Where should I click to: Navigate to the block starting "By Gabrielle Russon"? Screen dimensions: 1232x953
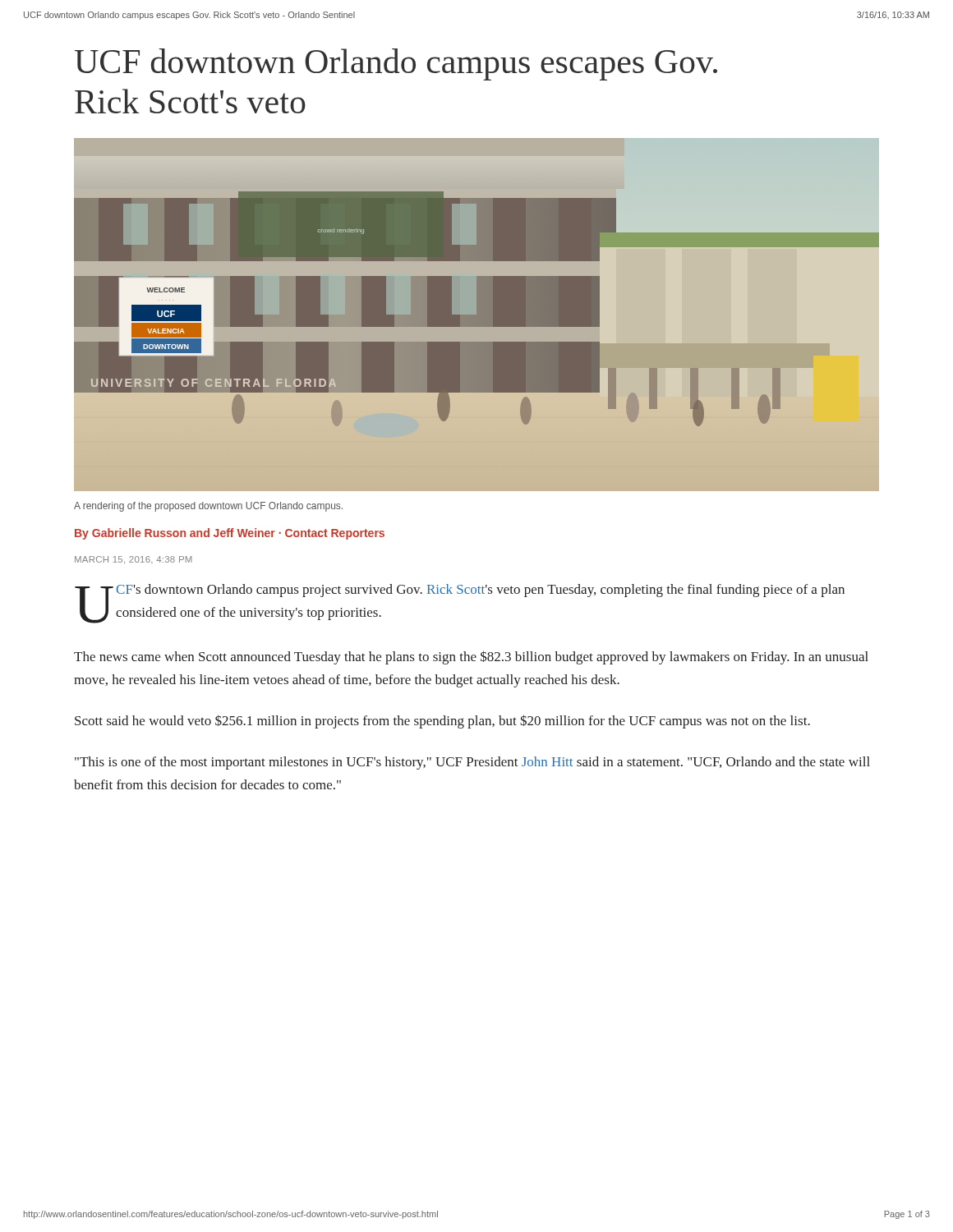[x=229, y=533]
